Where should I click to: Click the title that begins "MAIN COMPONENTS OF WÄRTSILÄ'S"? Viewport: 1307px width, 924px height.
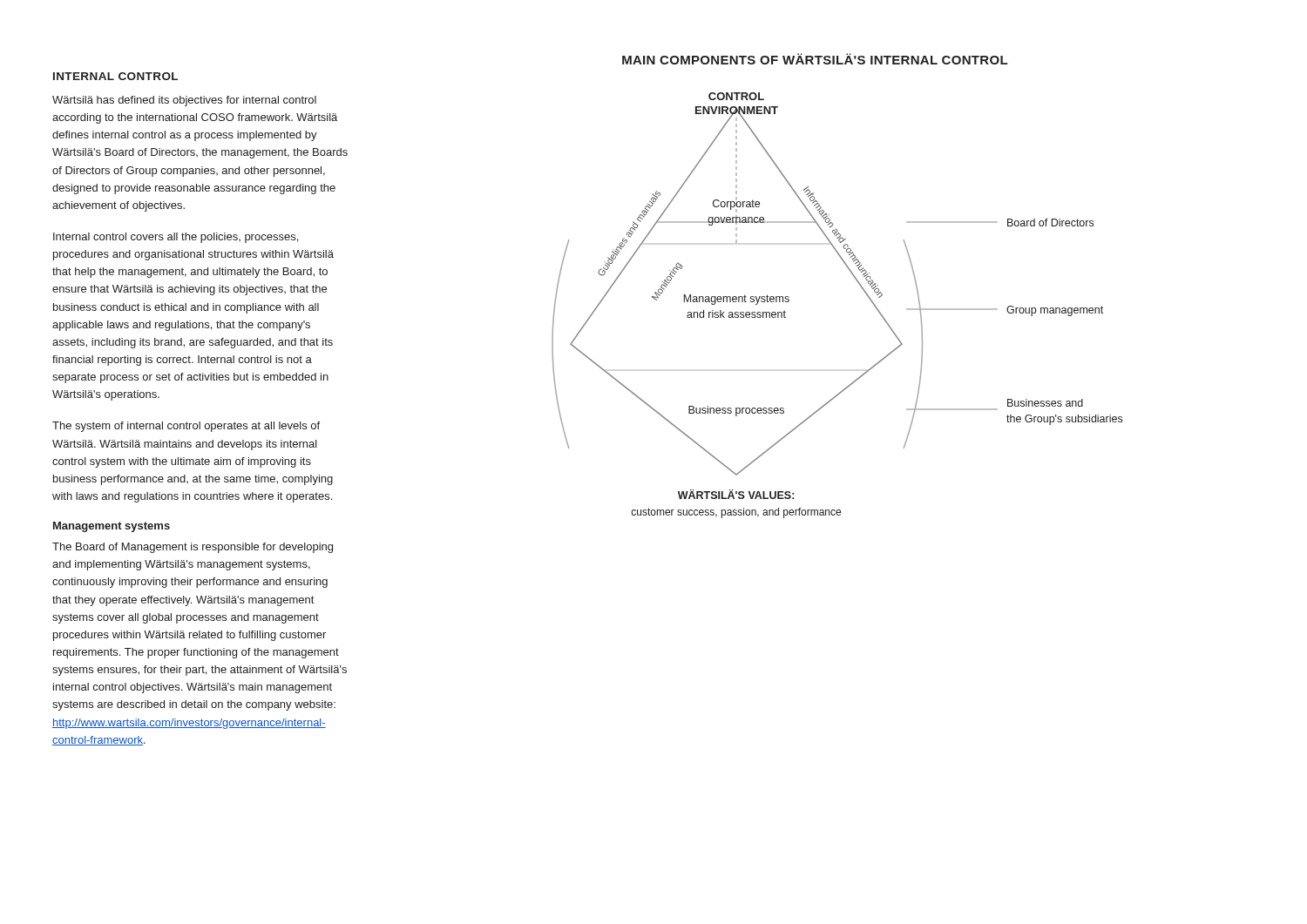815,60
